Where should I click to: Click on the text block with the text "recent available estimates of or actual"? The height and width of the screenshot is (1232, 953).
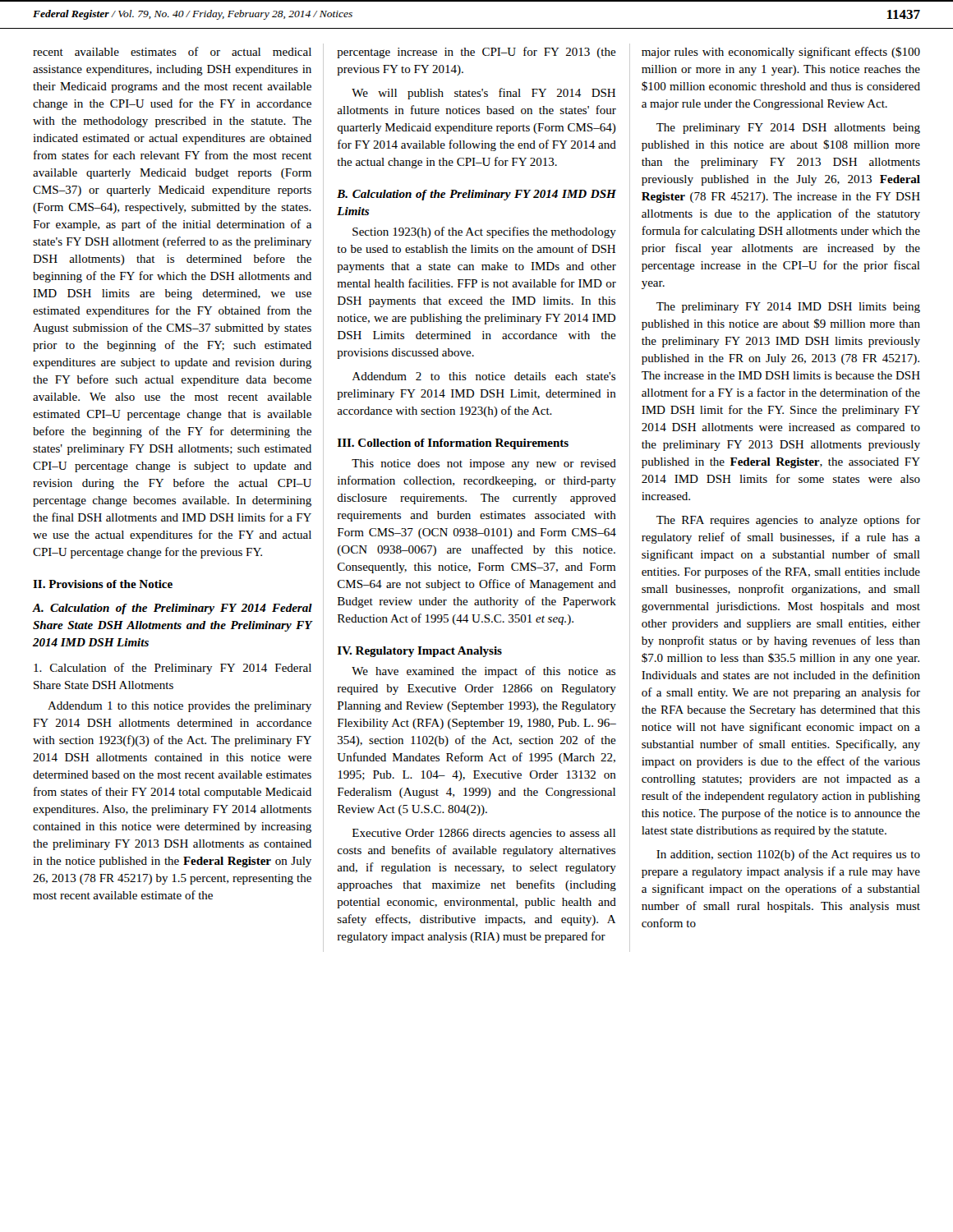point(172,302)
